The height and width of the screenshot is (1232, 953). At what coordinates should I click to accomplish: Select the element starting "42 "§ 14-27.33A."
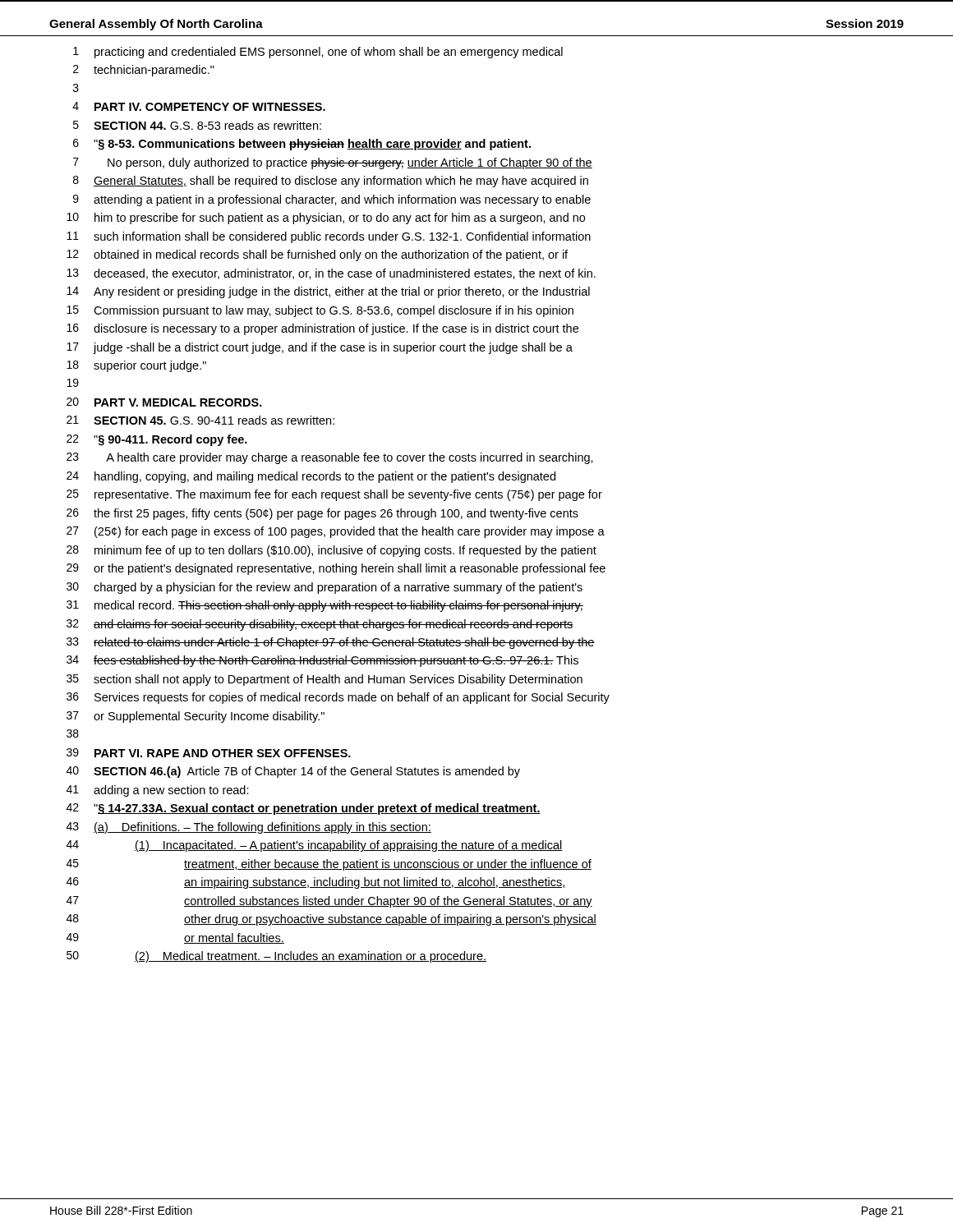476,809
